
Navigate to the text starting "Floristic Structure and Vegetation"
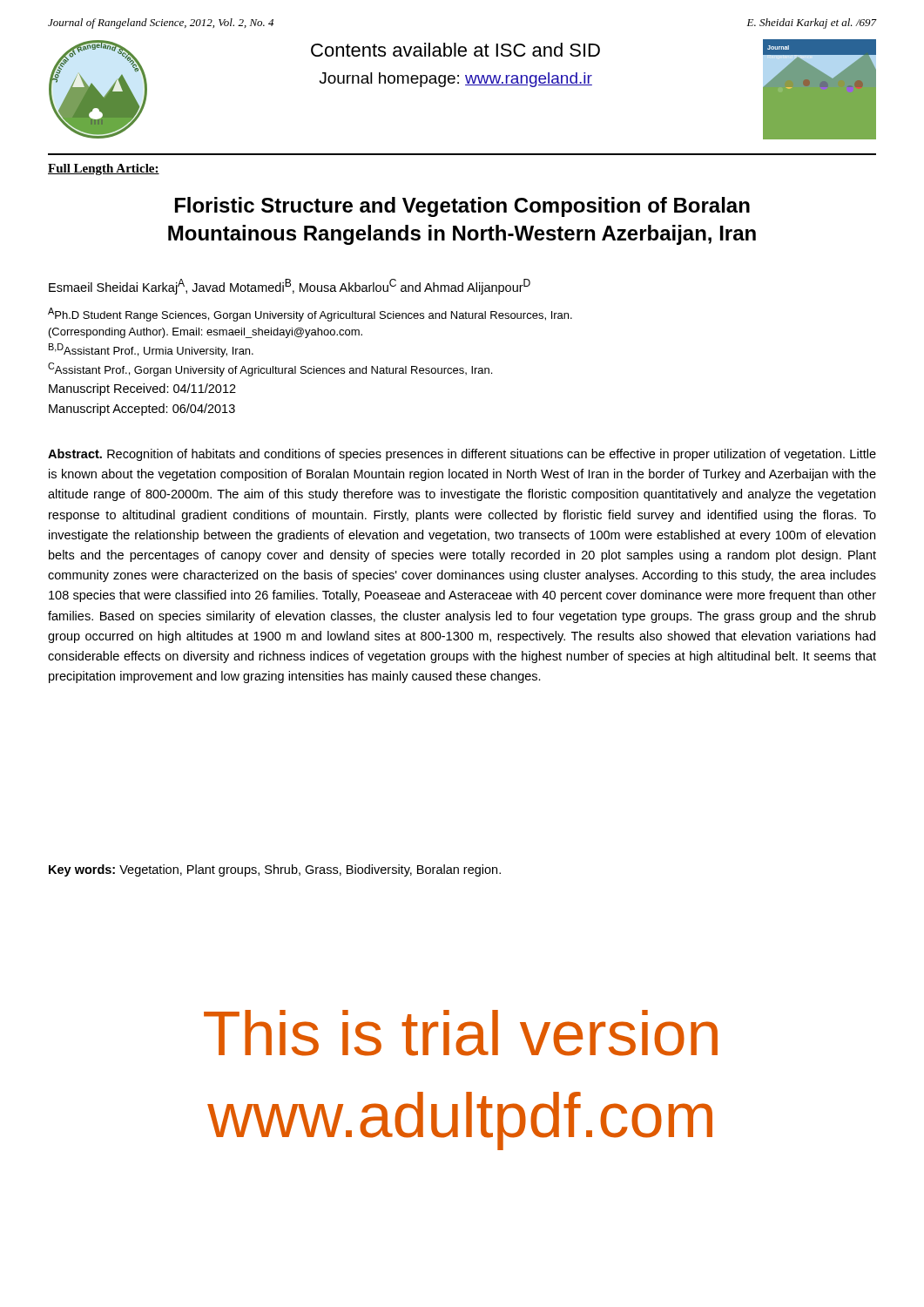tap(462, 219)
